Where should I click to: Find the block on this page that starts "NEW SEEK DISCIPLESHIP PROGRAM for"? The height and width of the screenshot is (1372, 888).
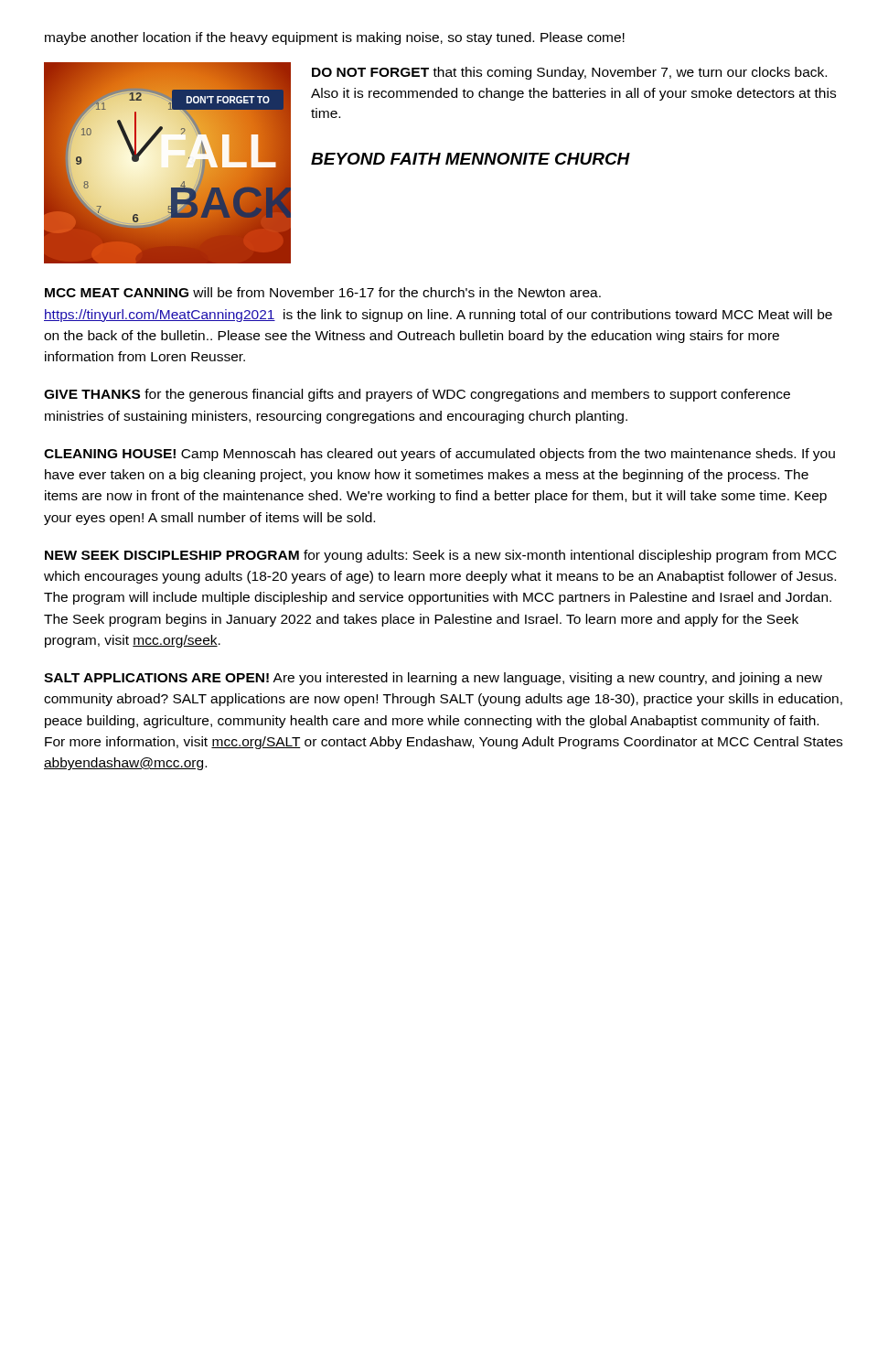(x=441, y=597)
